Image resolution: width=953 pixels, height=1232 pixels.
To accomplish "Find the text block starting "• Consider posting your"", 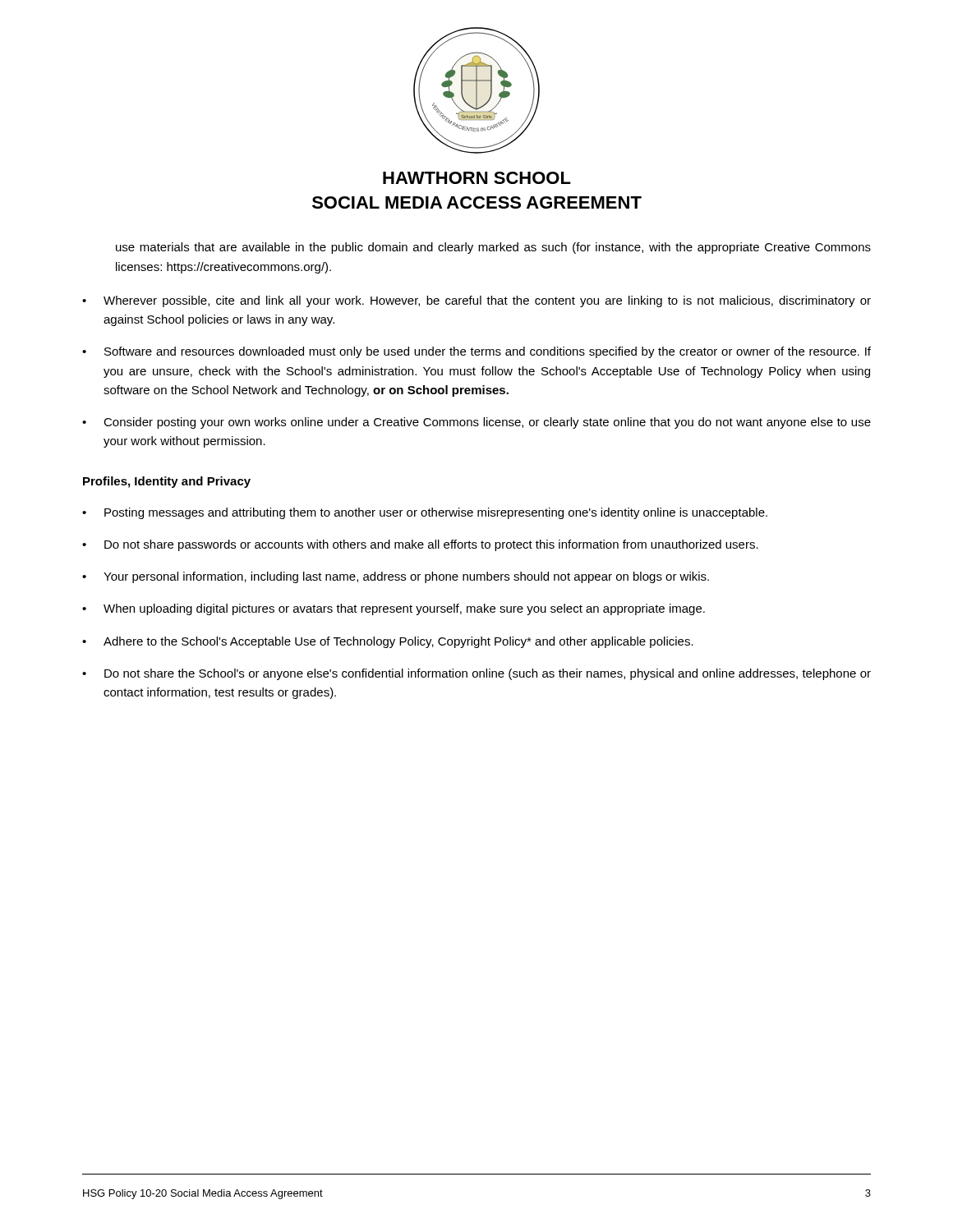I will (476, 432).
